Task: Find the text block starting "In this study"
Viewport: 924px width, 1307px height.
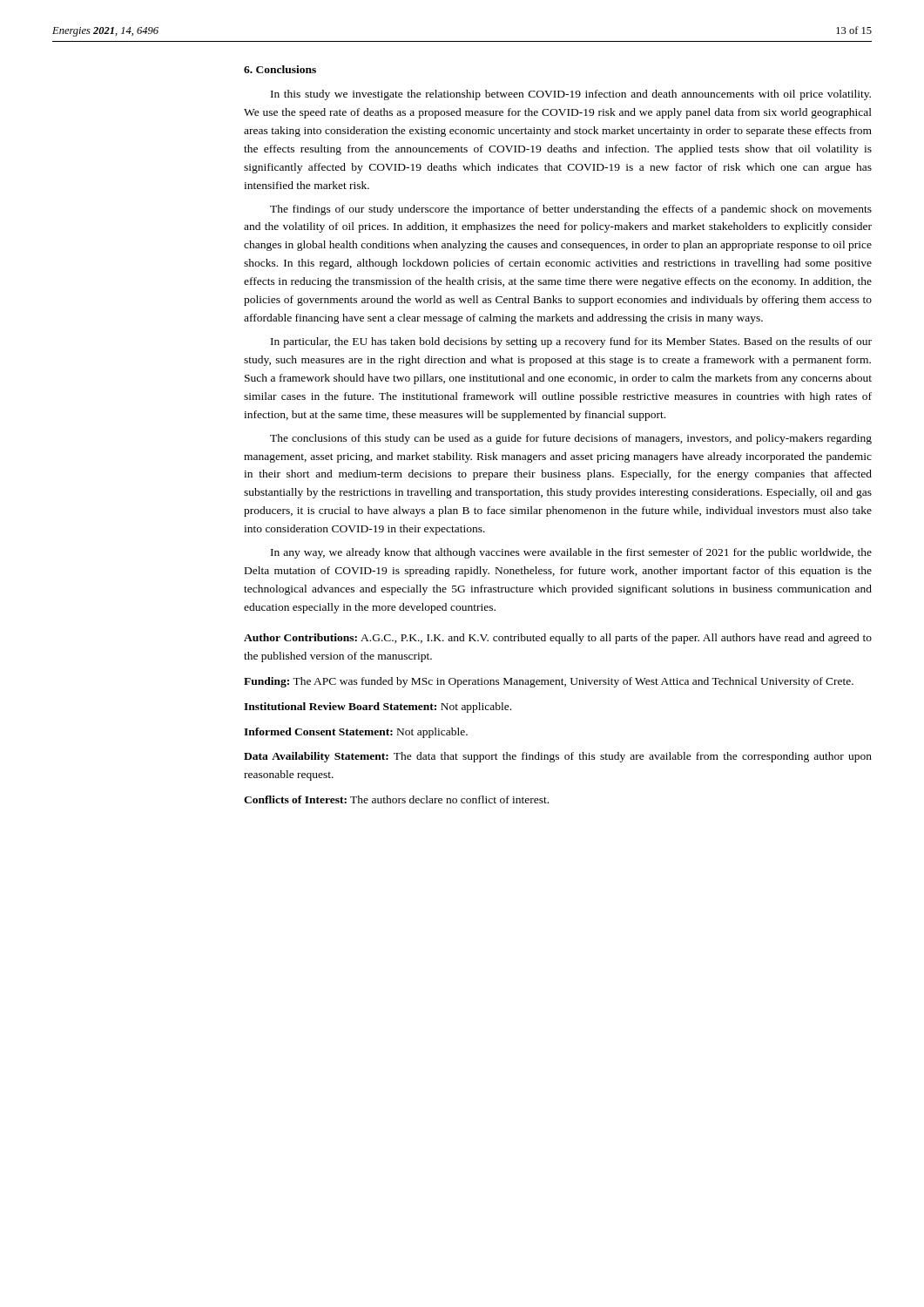Action: [x=558, y=351]
